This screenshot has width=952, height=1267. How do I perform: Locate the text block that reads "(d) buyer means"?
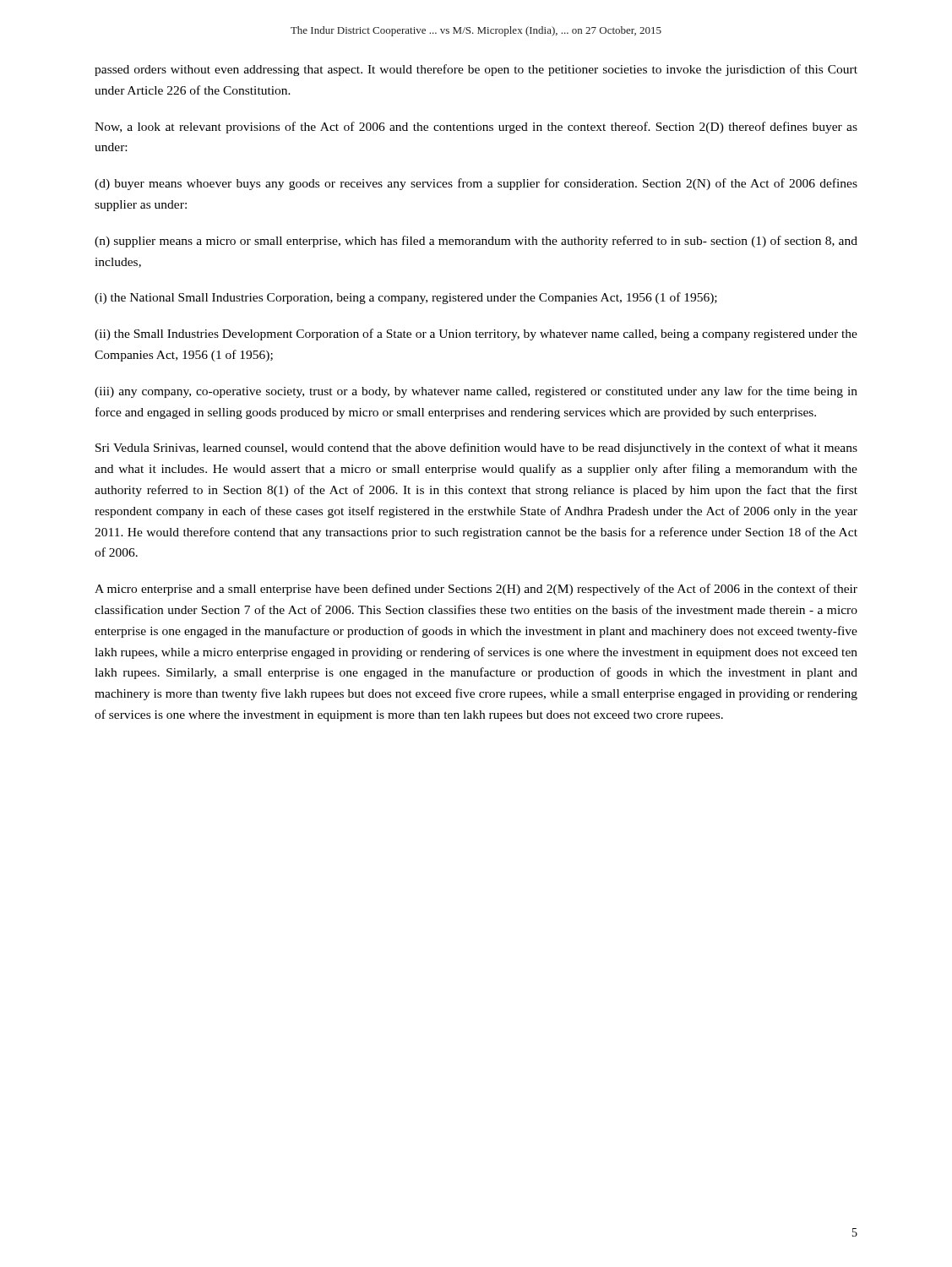coord(476,194)
